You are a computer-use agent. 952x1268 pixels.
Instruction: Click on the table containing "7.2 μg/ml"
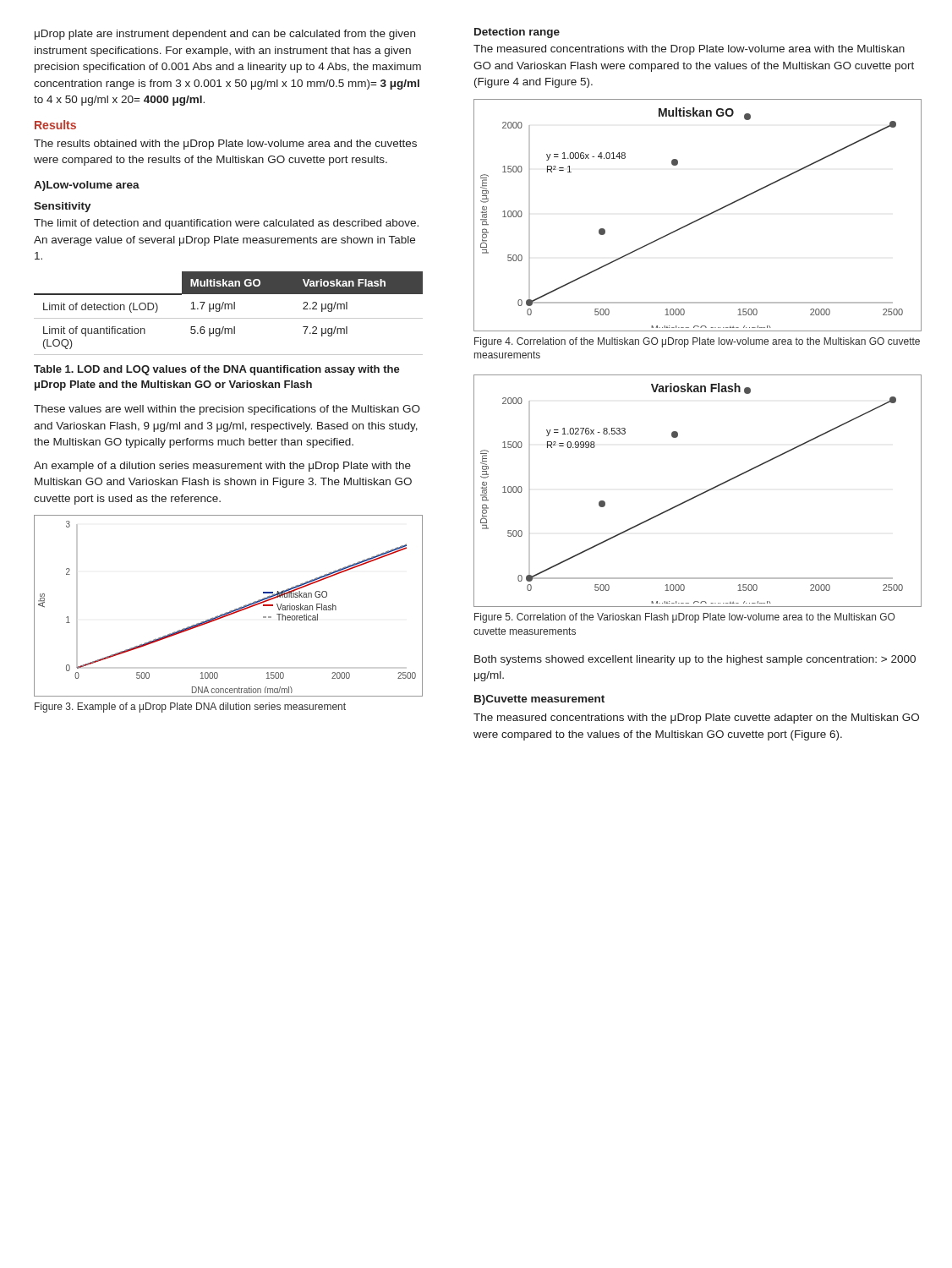[x=228, y=313]
